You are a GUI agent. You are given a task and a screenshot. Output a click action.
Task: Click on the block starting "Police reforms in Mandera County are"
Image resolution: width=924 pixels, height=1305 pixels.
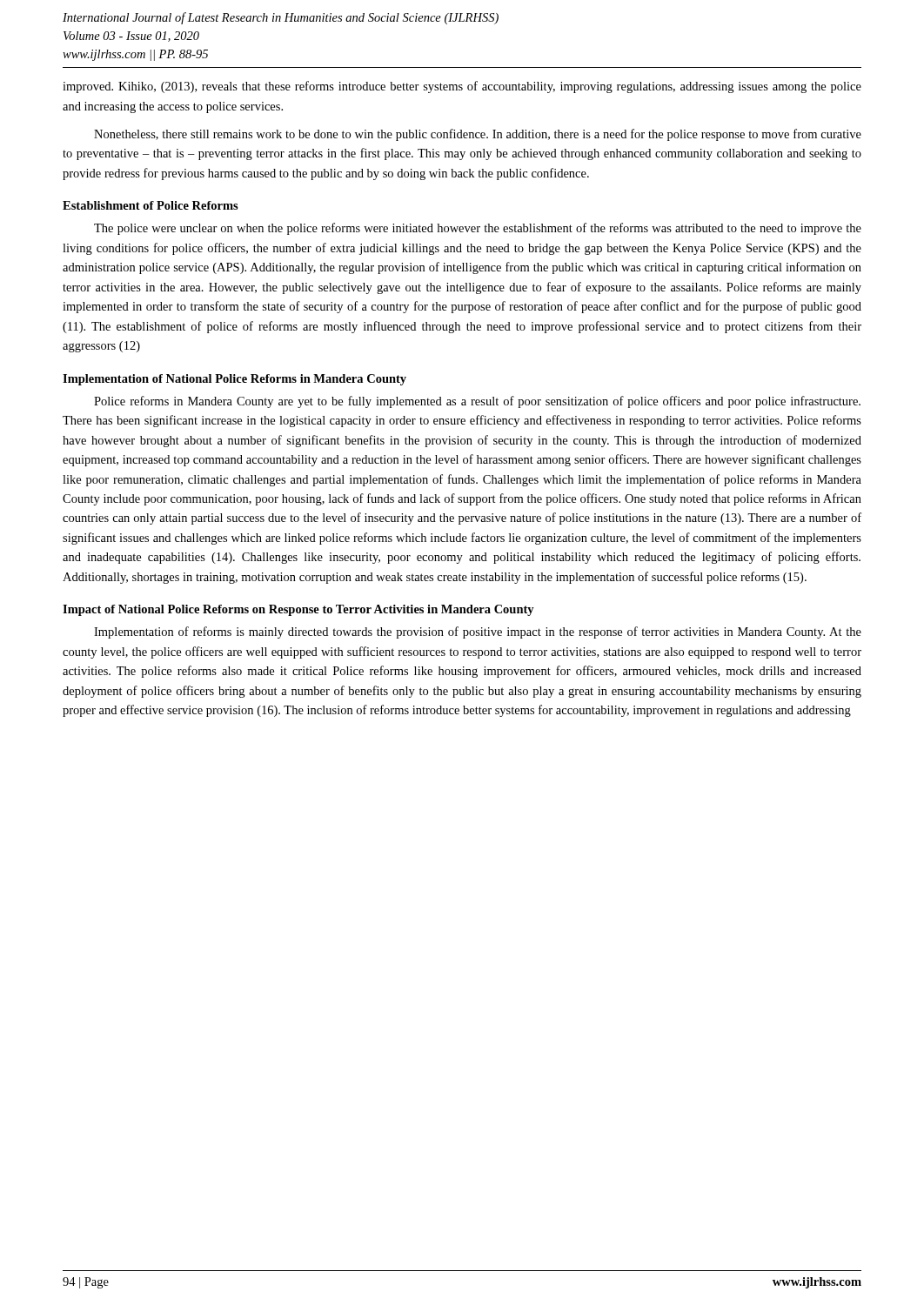coord(462,489)
